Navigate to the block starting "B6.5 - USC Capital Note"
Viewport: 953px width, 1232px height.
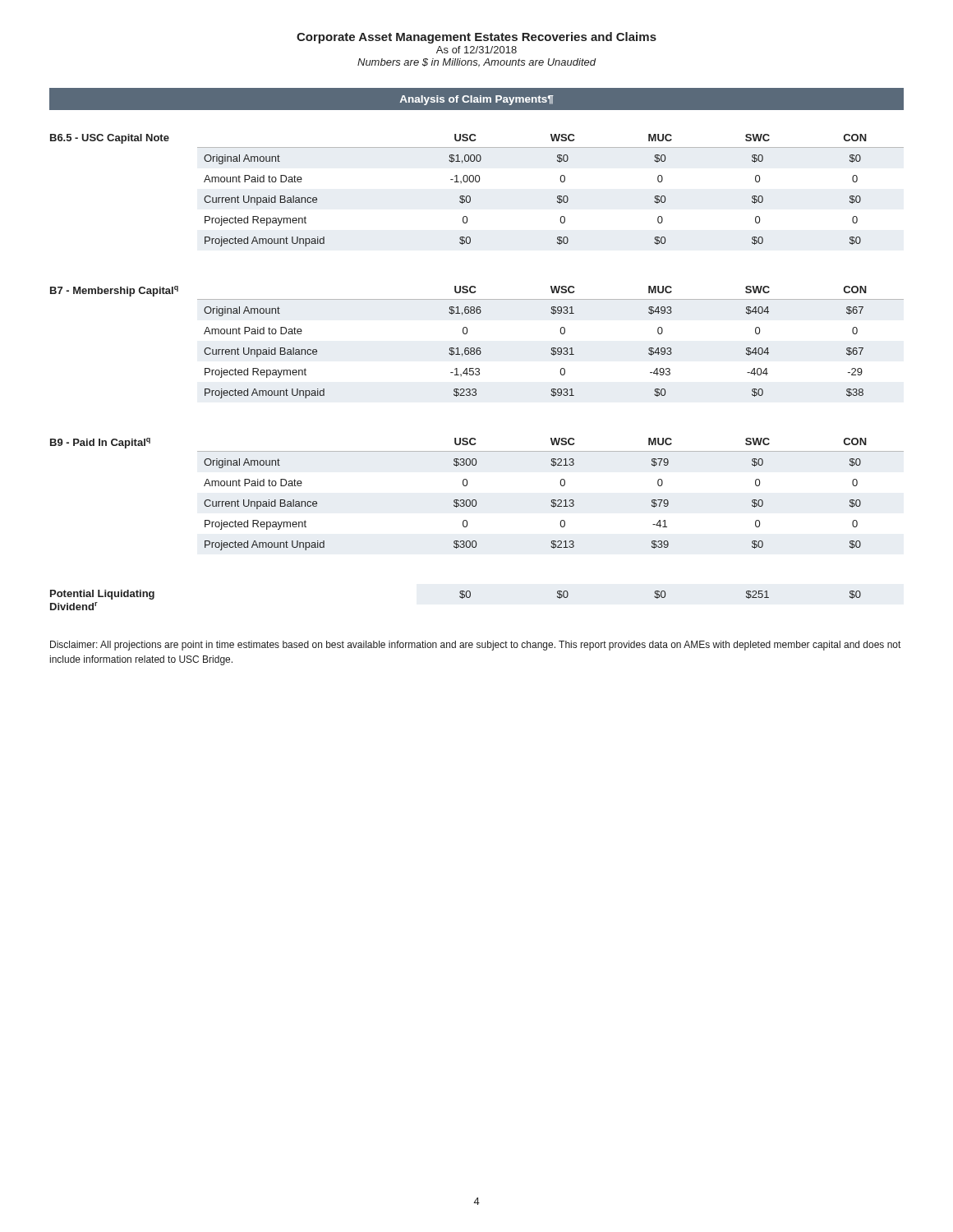point(109,138)
